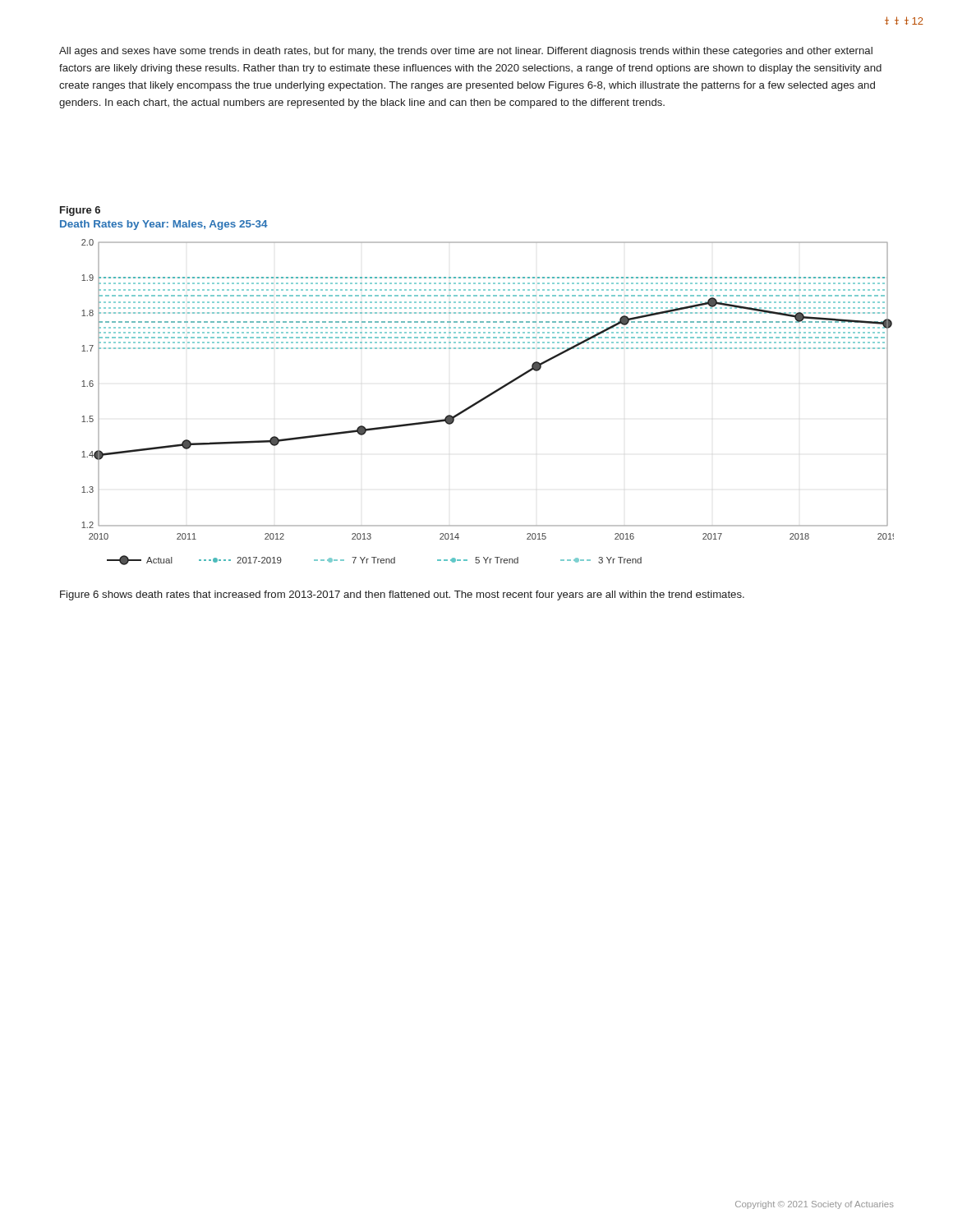Navigate to the passage starting "All ages and sexes have some"

pos(470,76)
